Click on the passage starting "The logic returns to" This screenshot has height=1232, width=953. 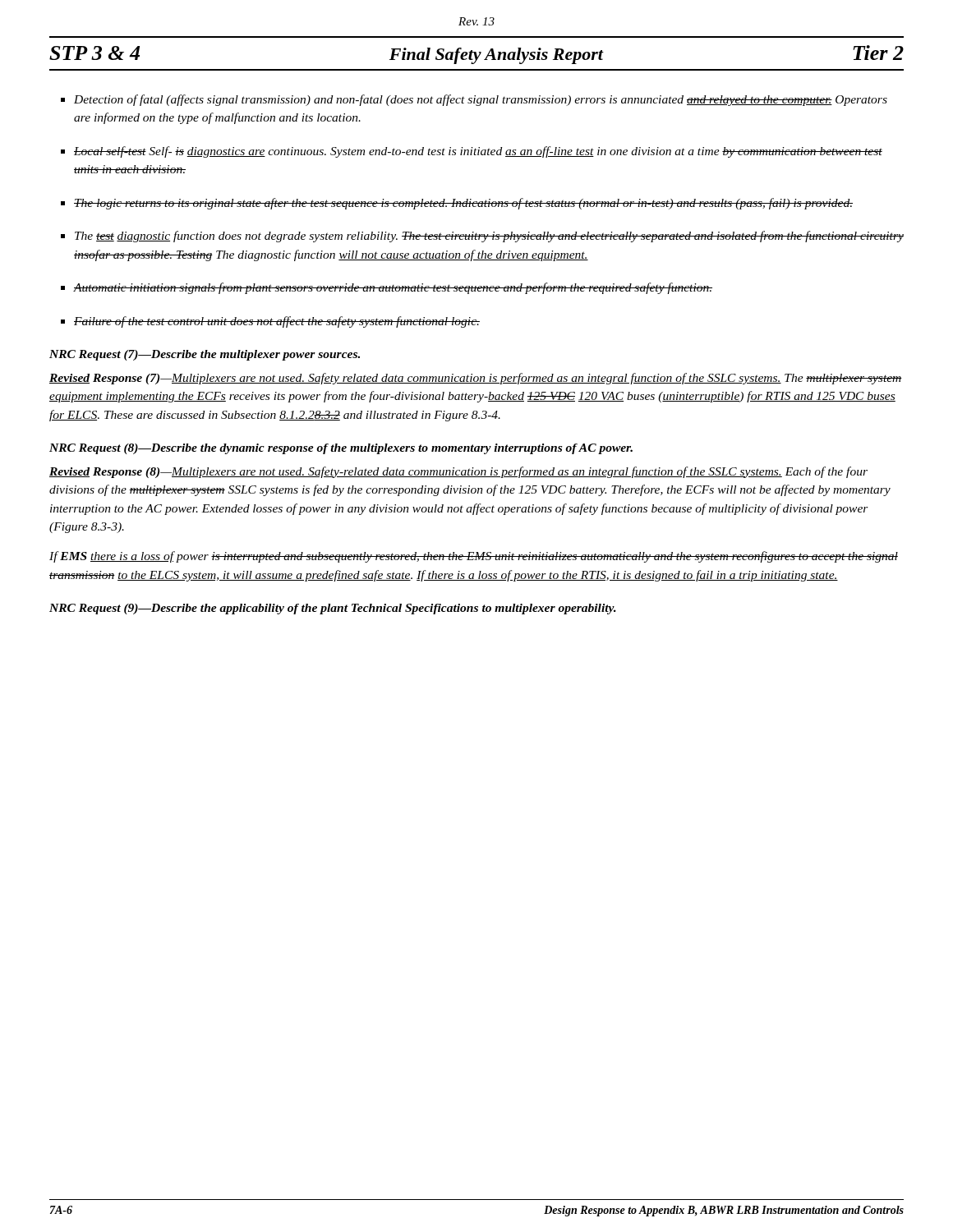(463, 202)
